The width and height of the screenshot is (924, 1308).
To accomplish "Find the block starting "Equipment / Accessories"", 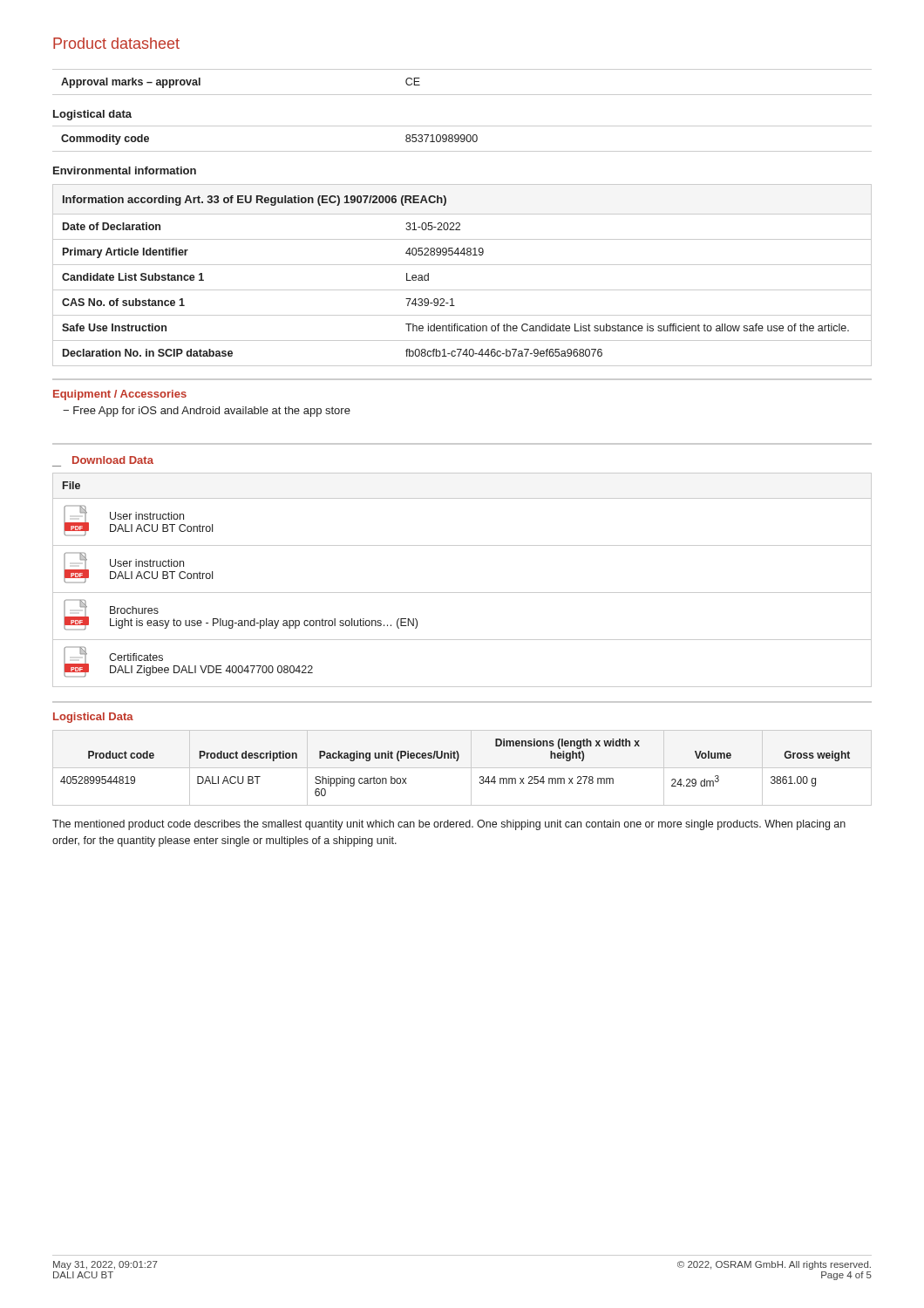I will coord(119,394).
